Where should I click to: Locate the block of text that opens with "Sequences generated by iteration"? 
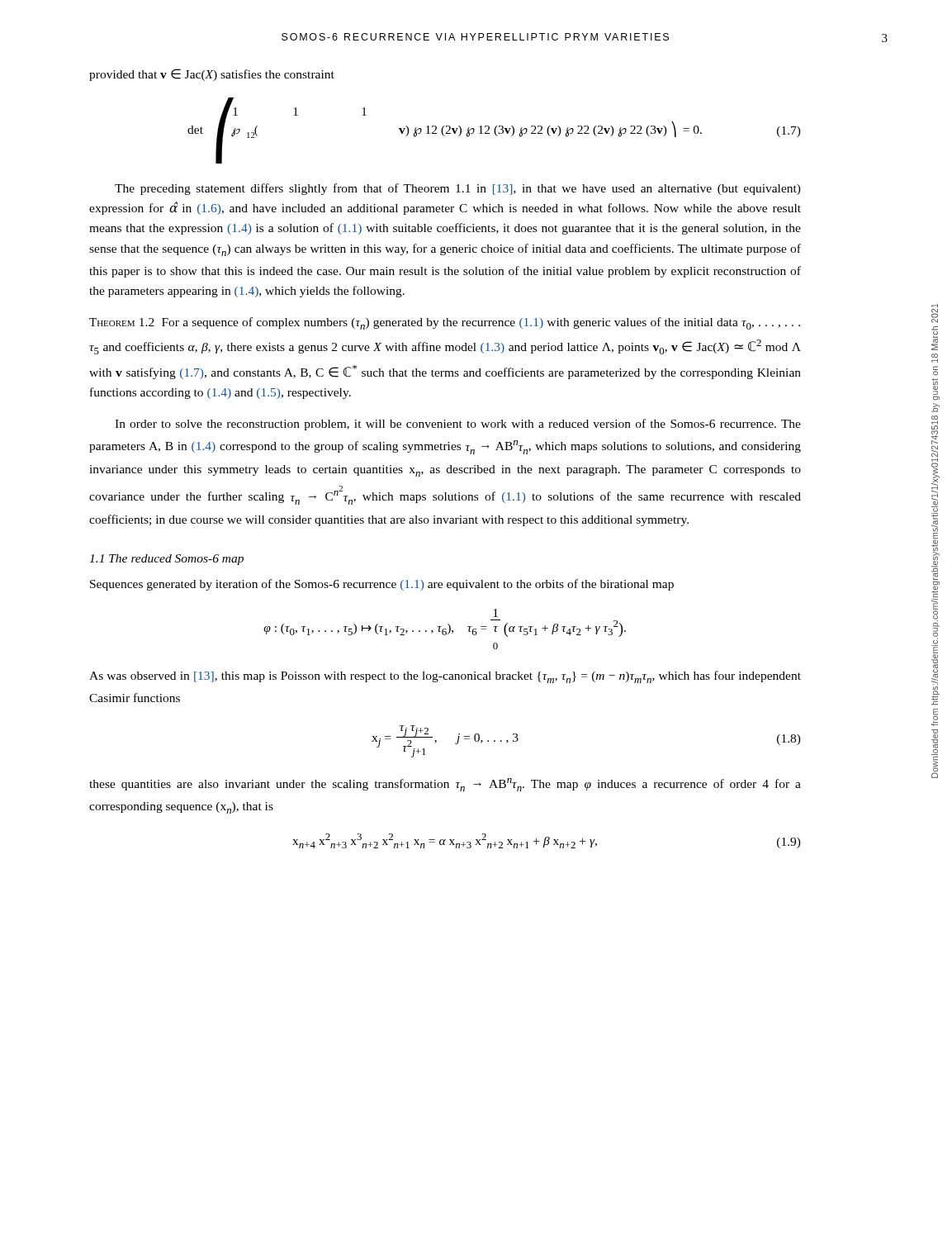click(x=382, y=584)
